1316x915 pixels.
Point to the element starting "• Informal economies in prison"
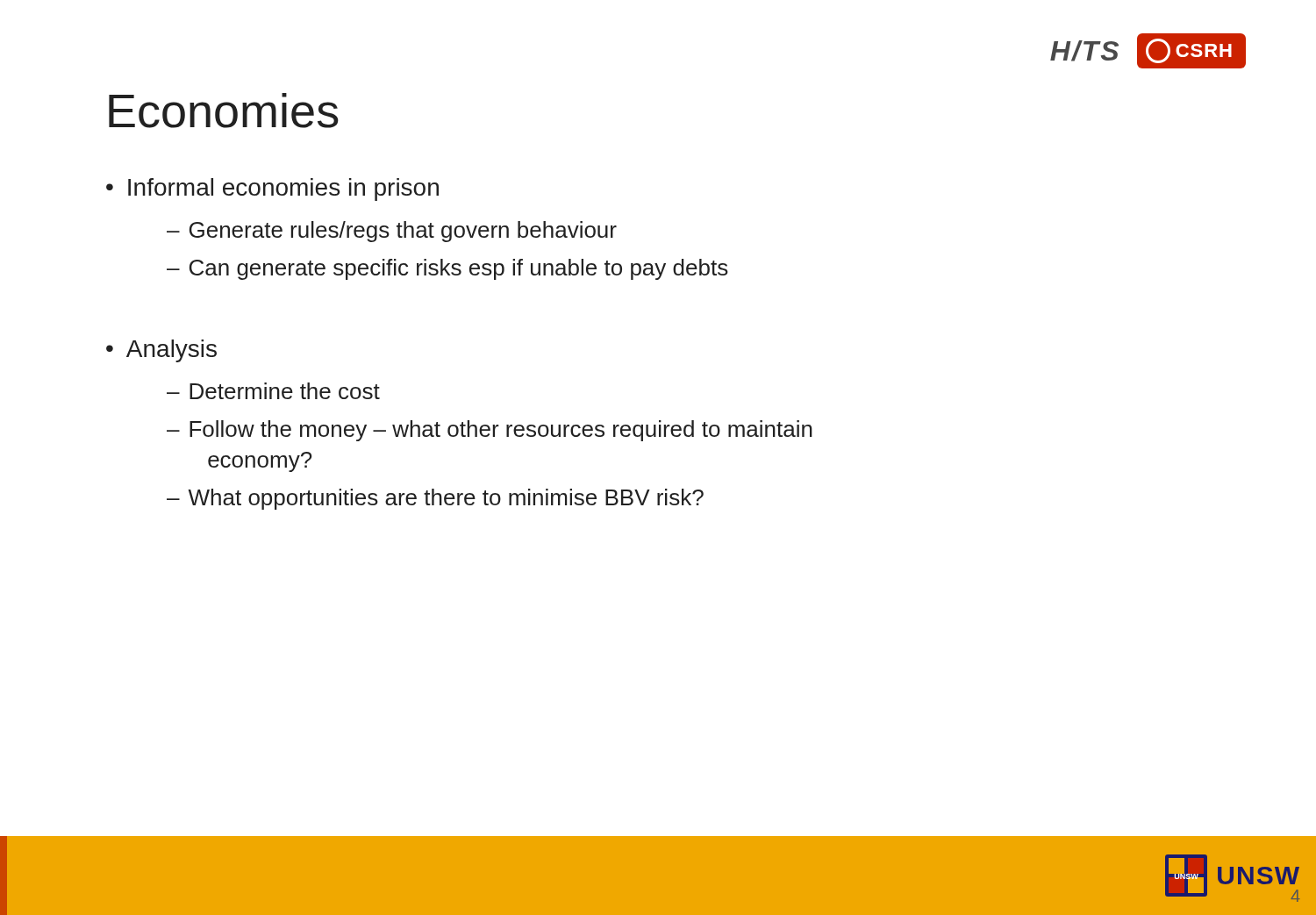pos(273,188)
